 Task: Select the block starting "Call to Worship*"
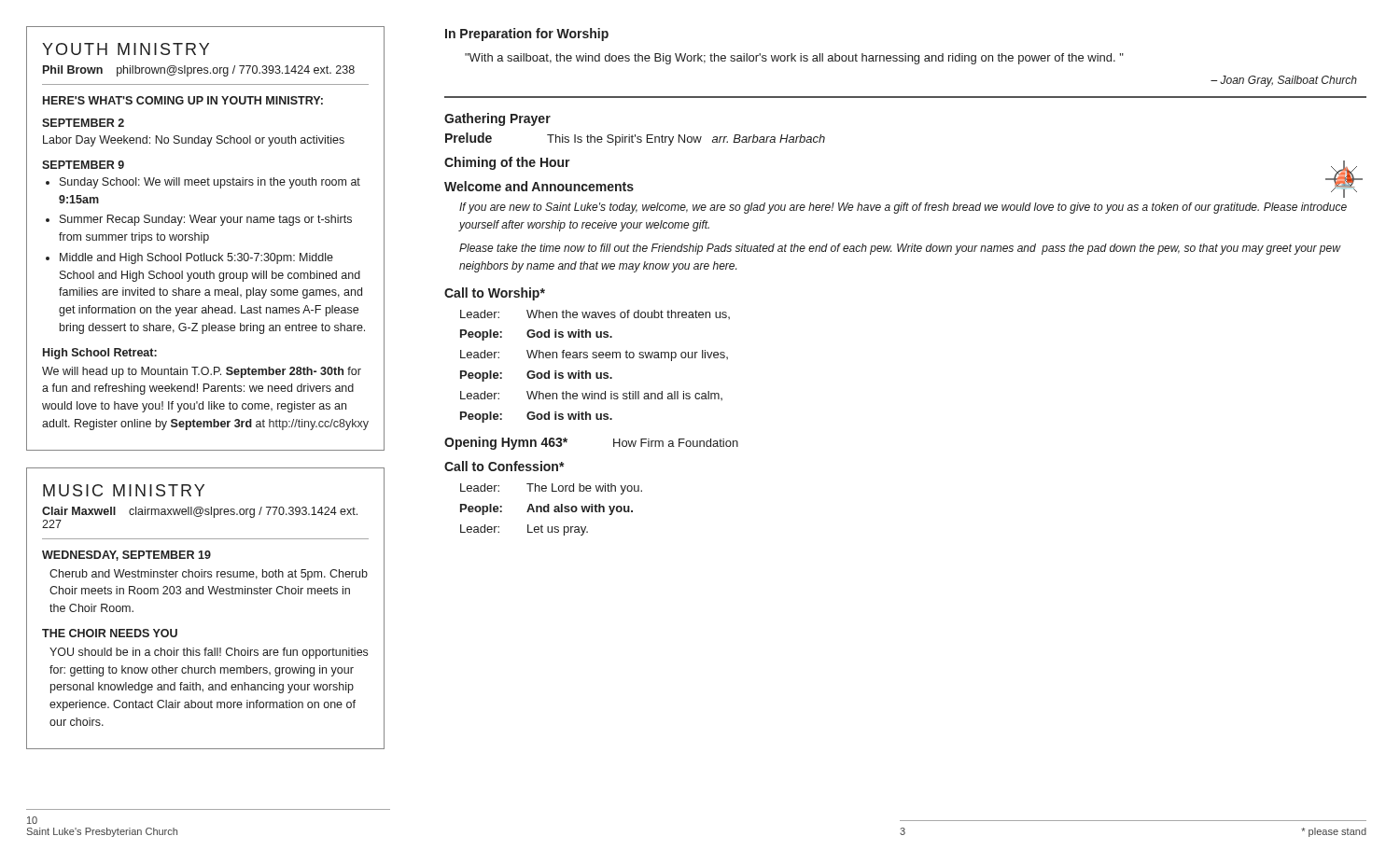[495, 293]
